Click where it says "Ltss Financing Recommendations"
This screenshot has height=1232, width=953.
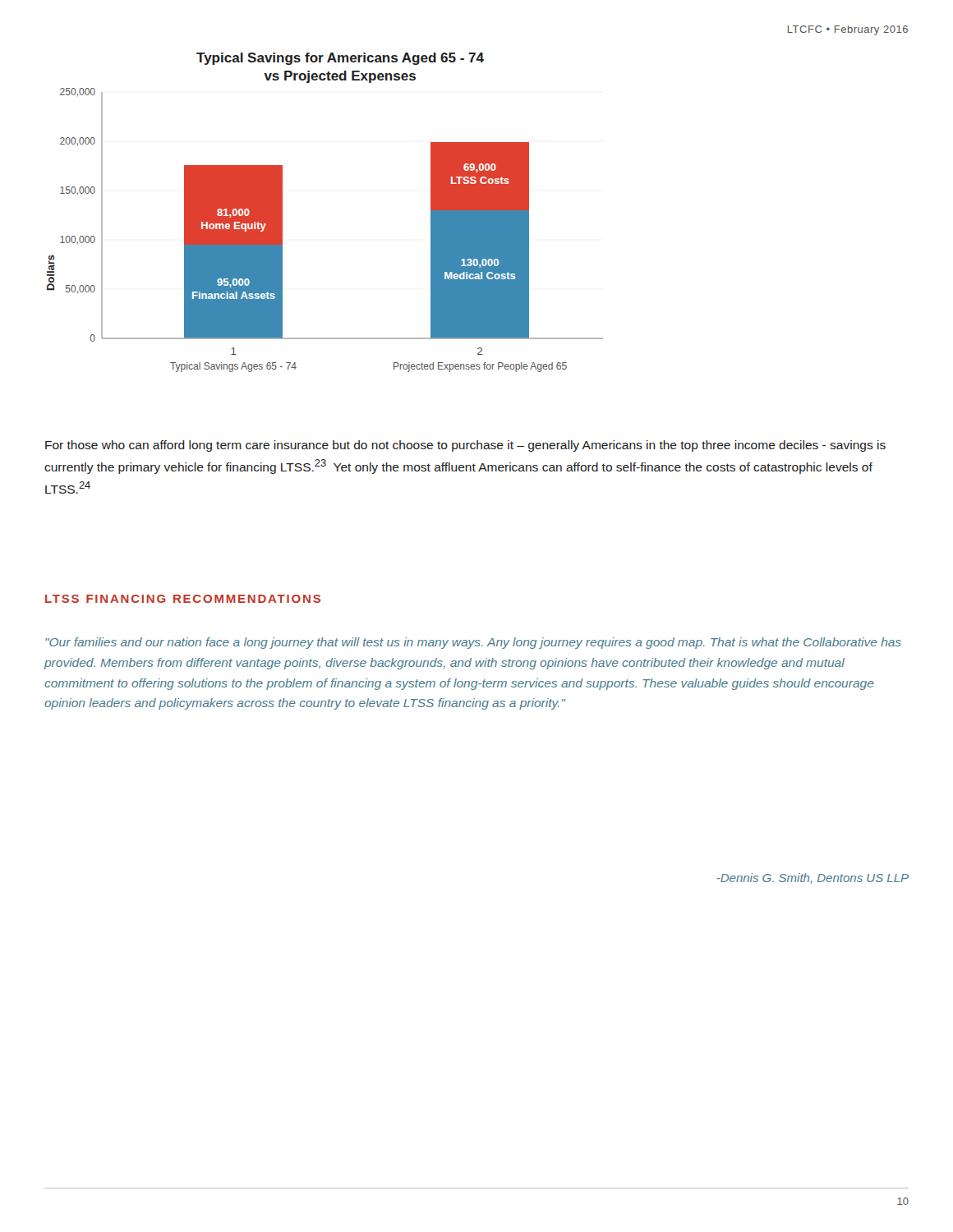(x=183, y=598)
